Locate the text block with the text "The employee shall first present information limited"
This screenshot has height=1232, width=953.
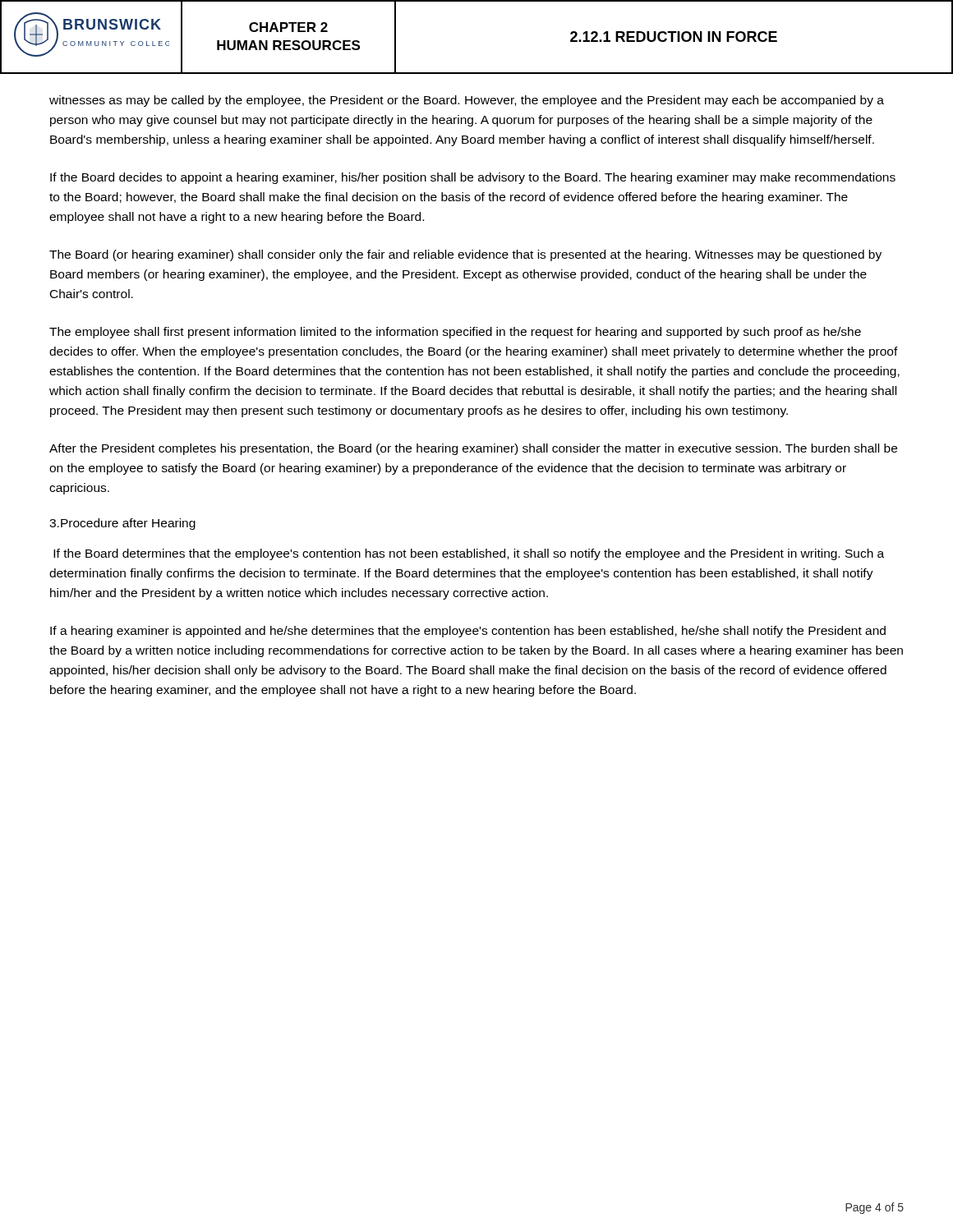[475, 371]
